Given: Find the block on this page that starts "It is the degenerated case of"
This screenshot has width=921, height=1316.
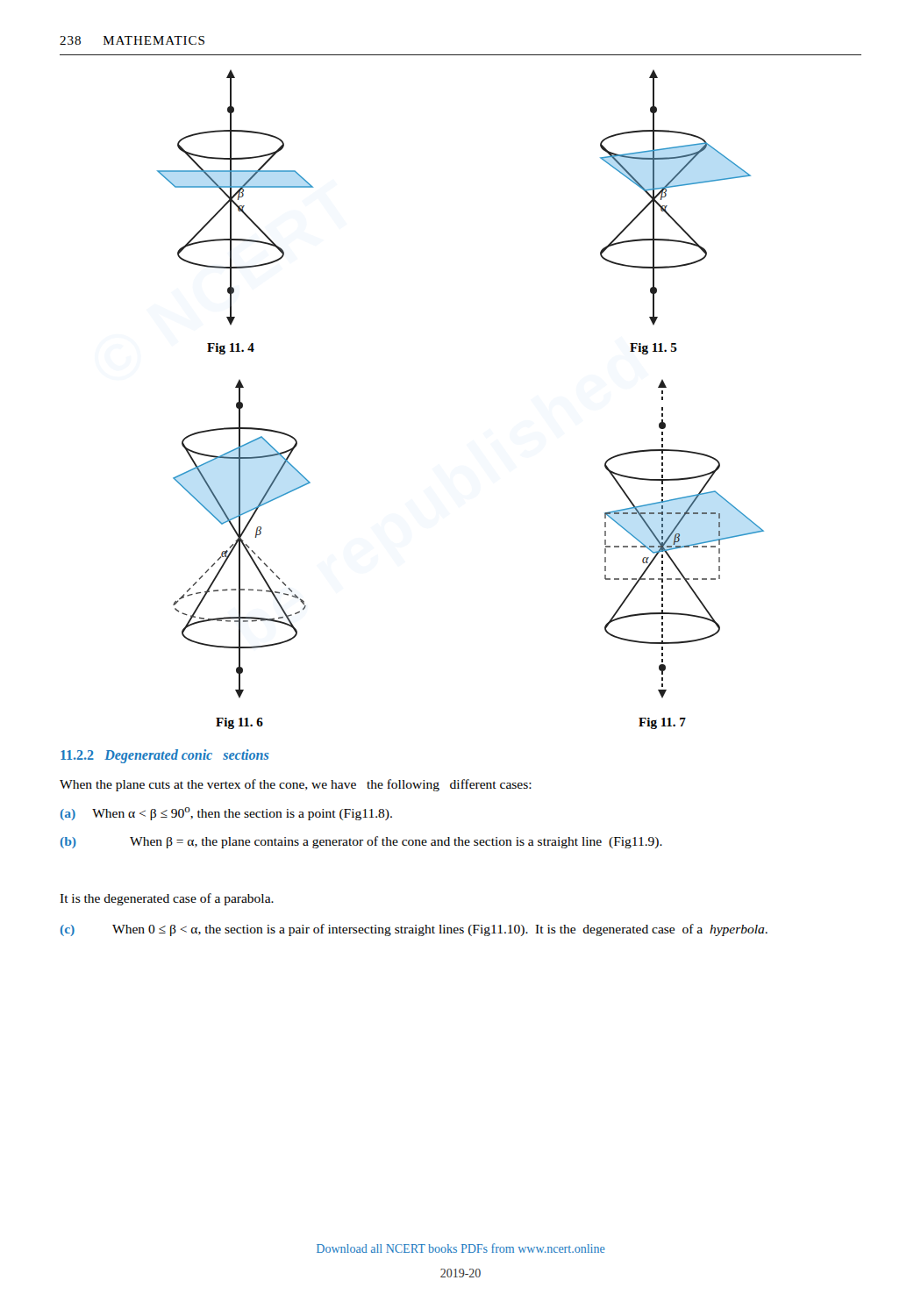Looking at the screenshot, I should point(167,898).
